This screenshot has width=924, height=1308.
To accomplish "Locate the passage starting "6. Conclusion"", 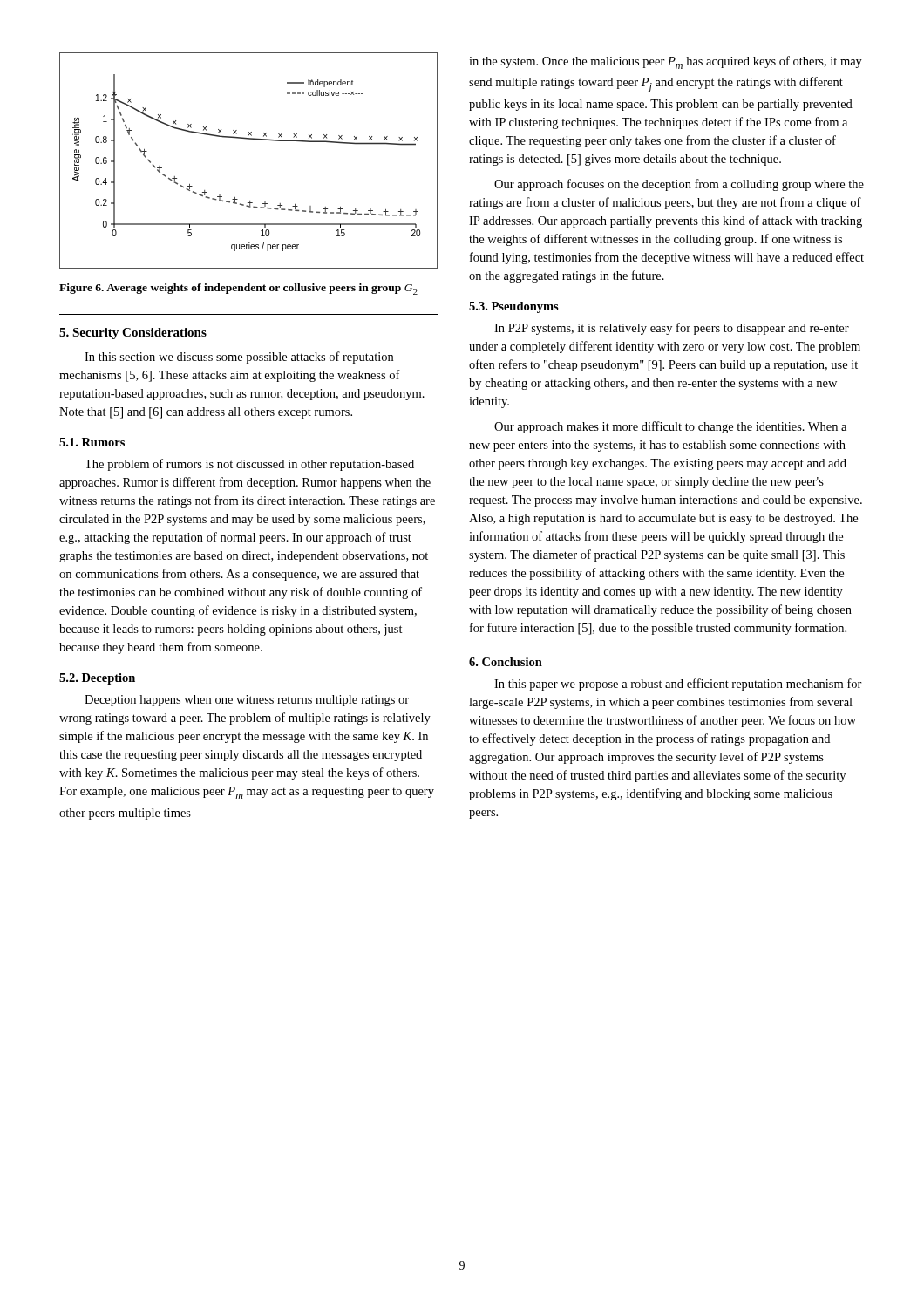I will [x=505, y=662].
